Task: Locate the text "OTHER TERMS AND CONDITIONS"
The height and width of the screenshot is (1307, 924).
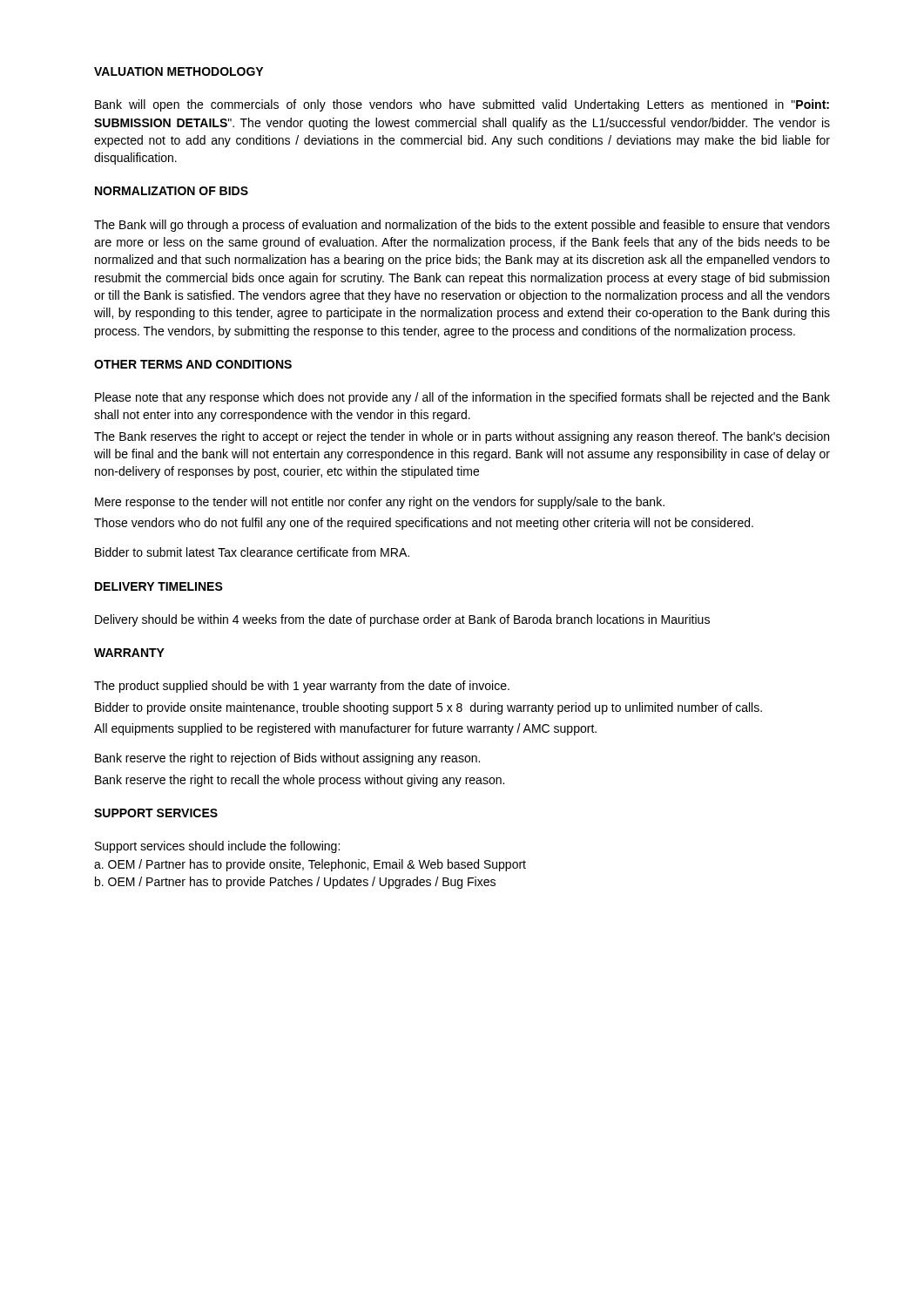Action: [x=193, y=364]
